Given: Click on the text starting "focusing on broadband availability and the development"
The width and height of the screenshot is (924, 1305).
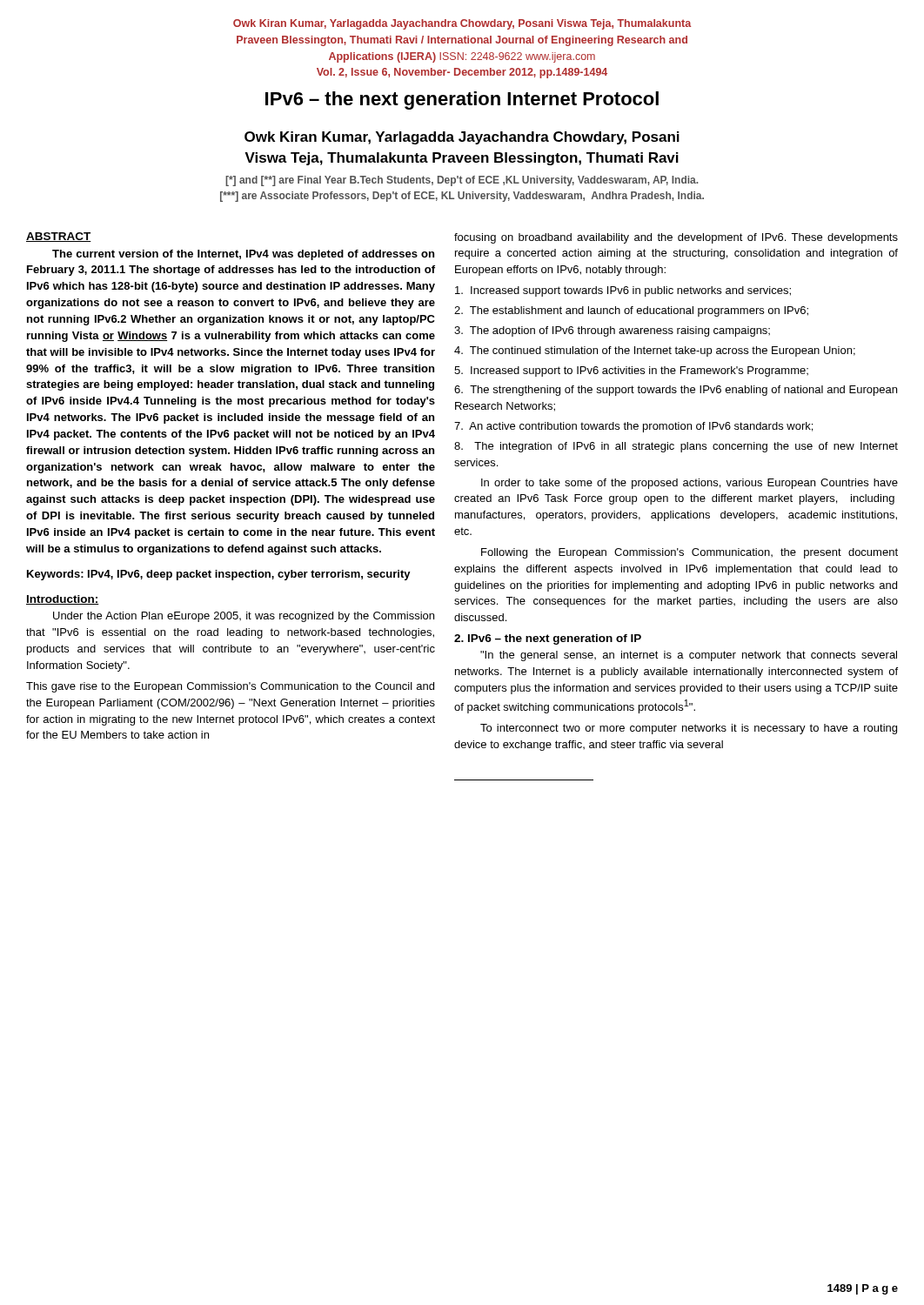Looking at the screenshot, I should pyautogui.click(x=676, y=254).
